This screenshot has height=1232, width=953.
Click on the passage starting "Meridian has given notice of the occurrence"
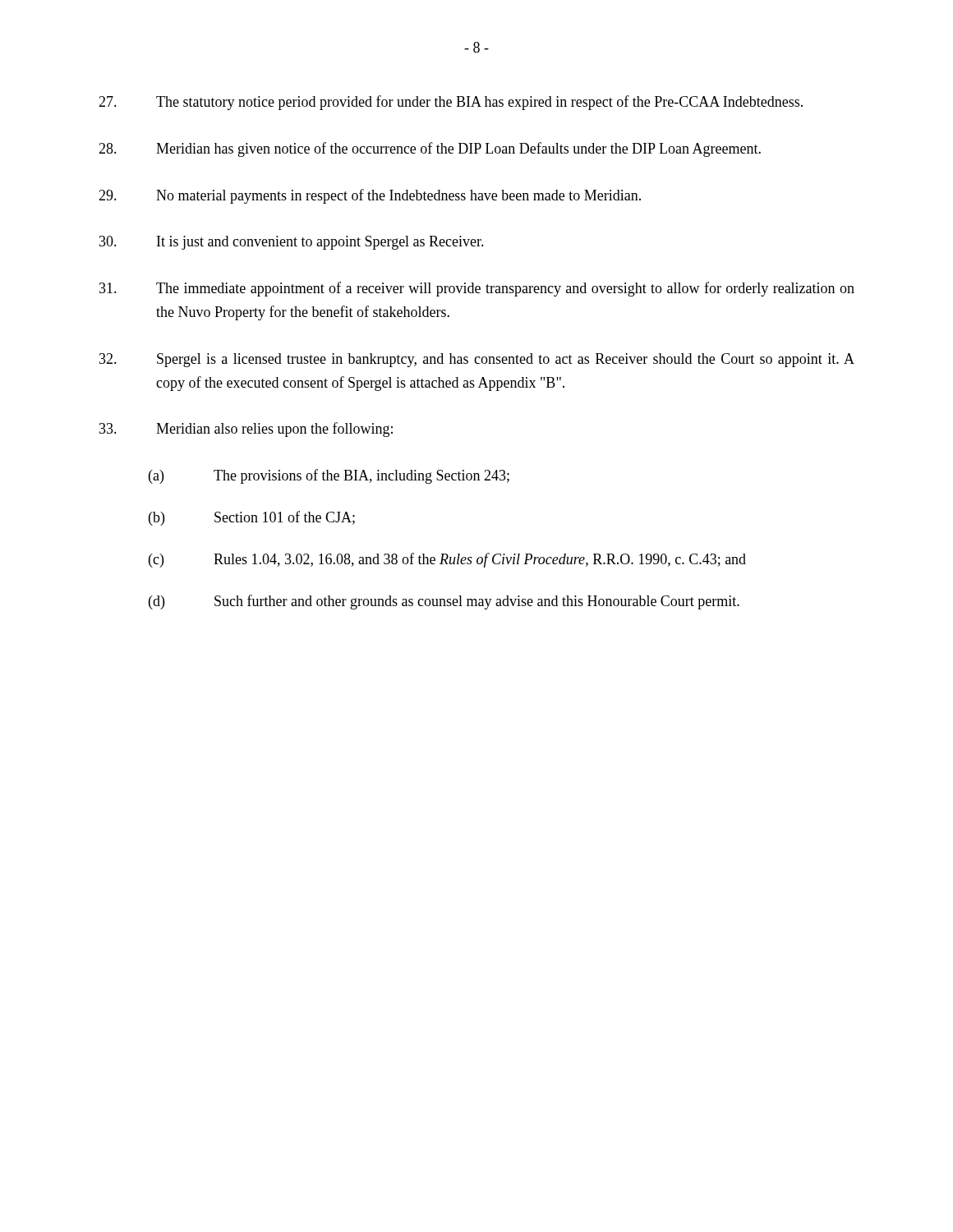click(x=476, y=149)
